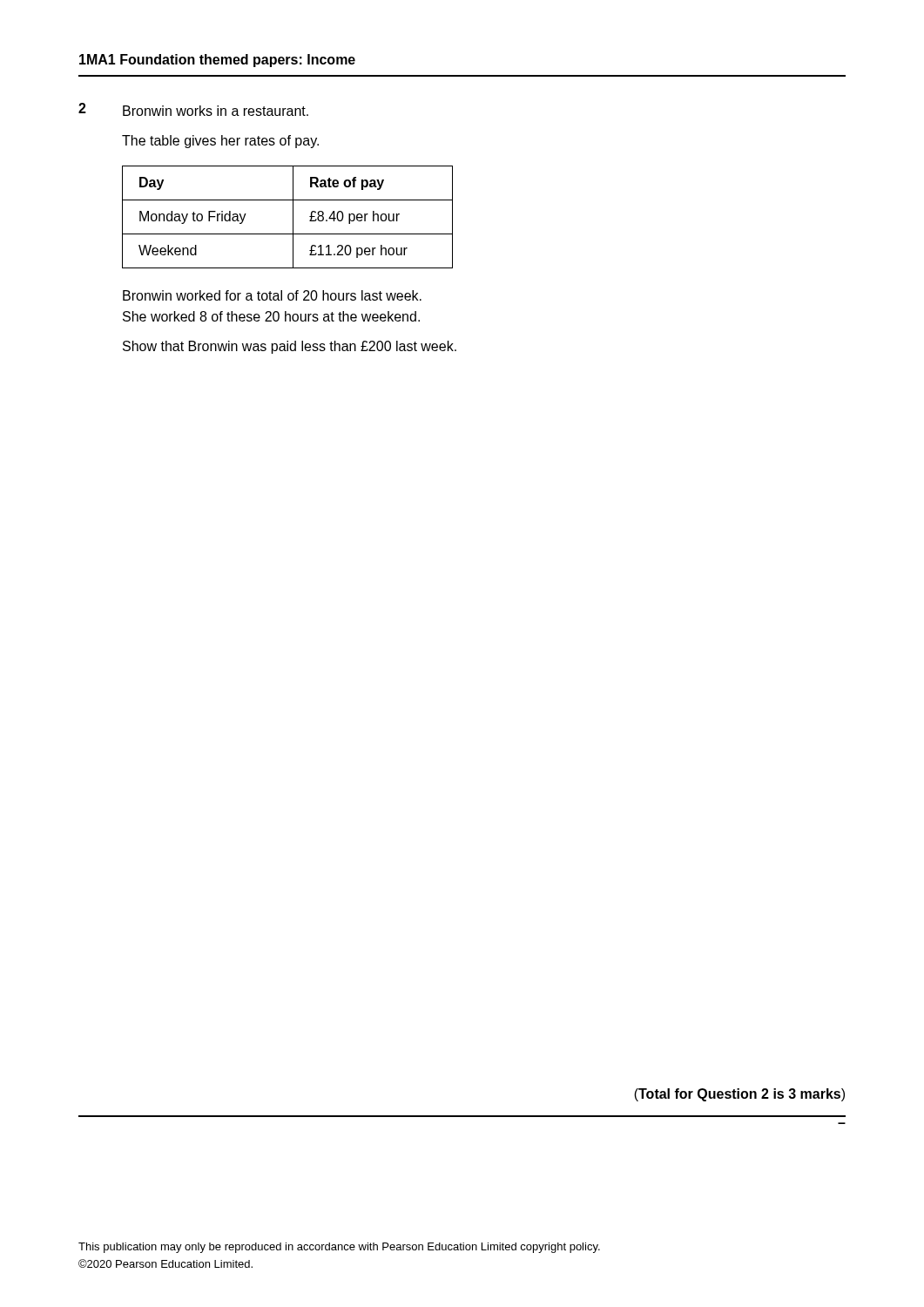This screenshot has width=924, height=1307.
Task: Find the block on this page that starts "(Total for Question 2 is 3"
Action: (x=740, y=1094)
